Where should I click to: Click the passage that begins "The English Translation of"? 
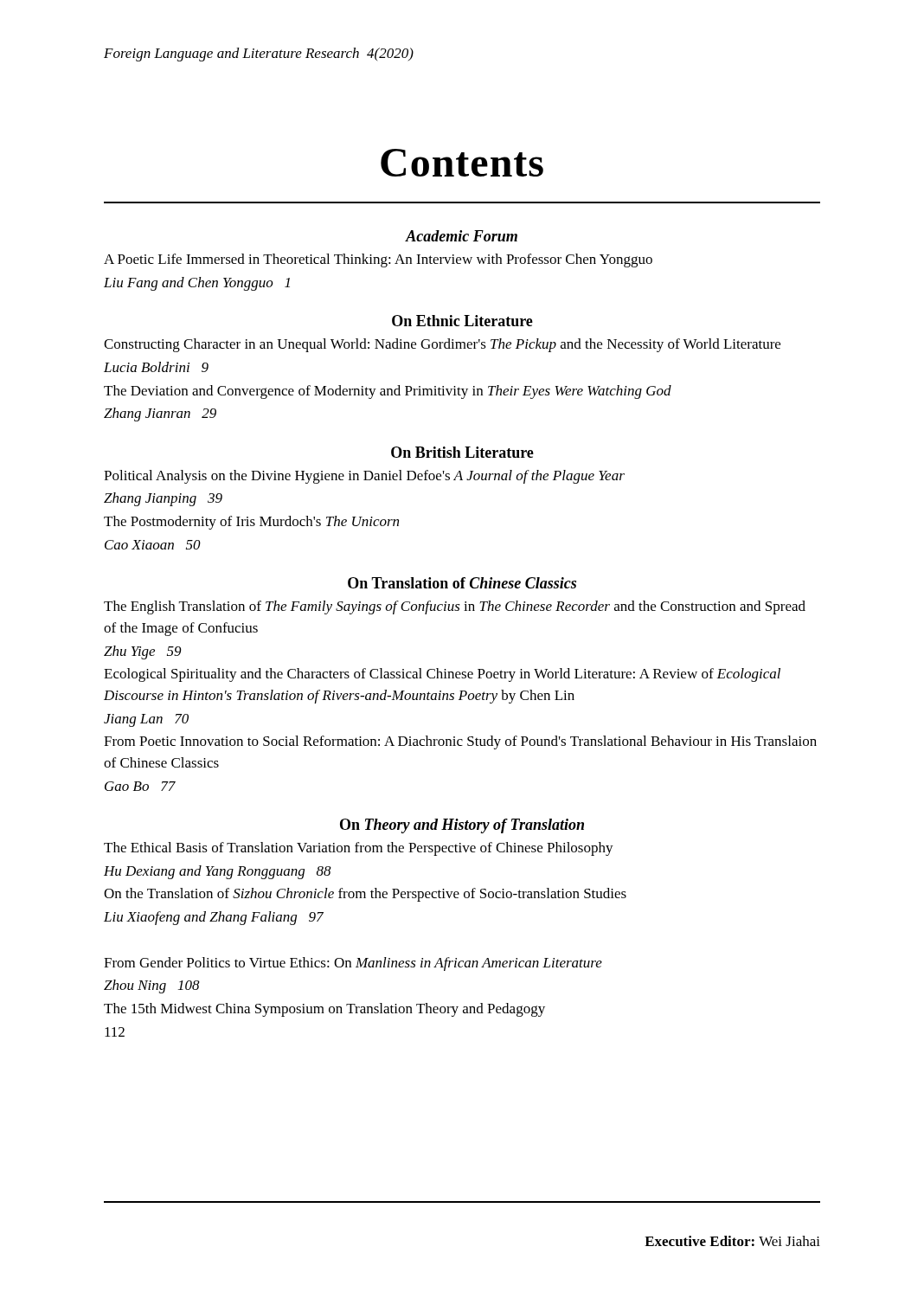pos(455,617)
